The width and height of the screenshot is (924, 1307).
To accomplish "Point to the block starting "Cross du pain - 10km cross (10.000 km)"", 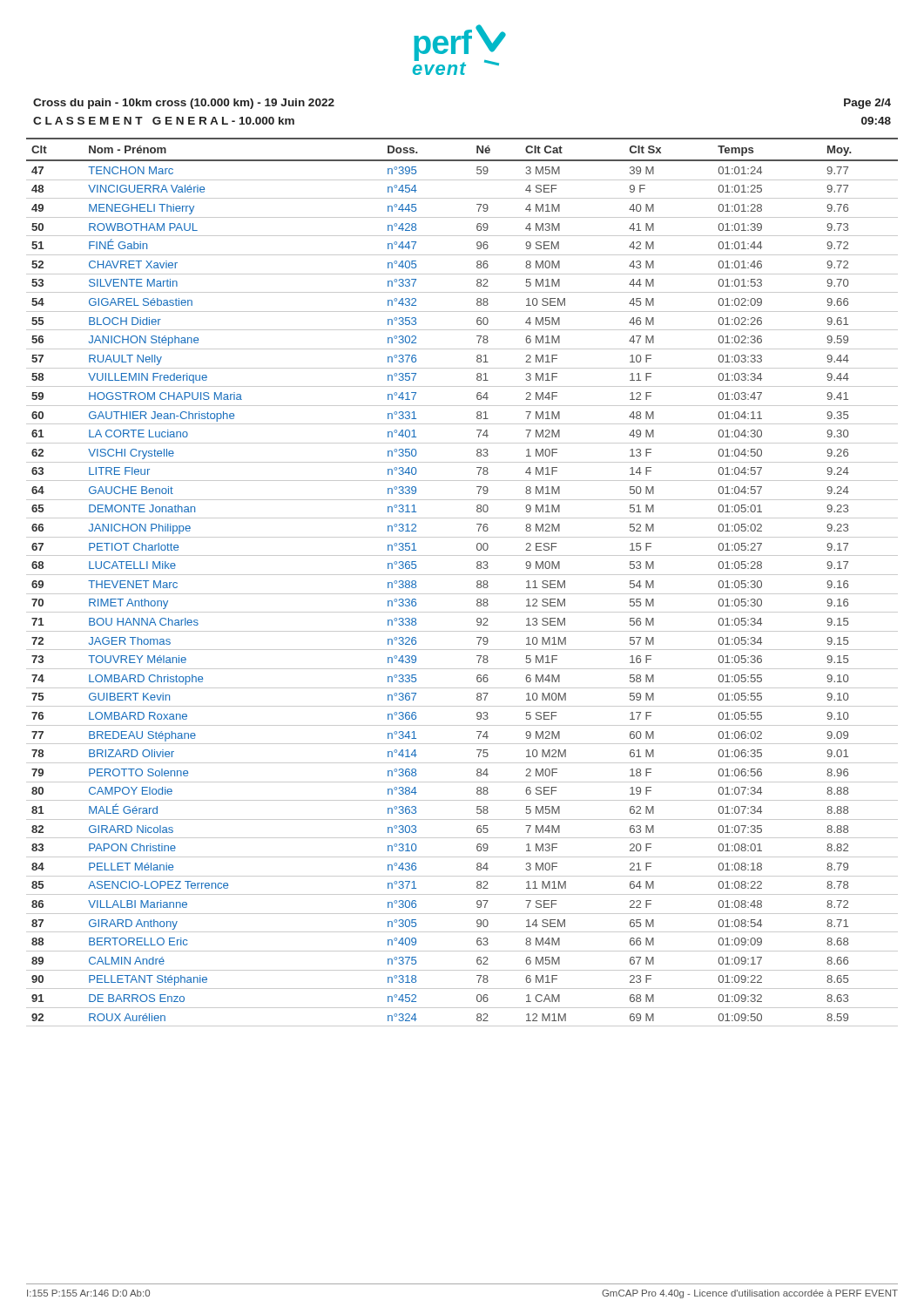I will click(184, 111).
